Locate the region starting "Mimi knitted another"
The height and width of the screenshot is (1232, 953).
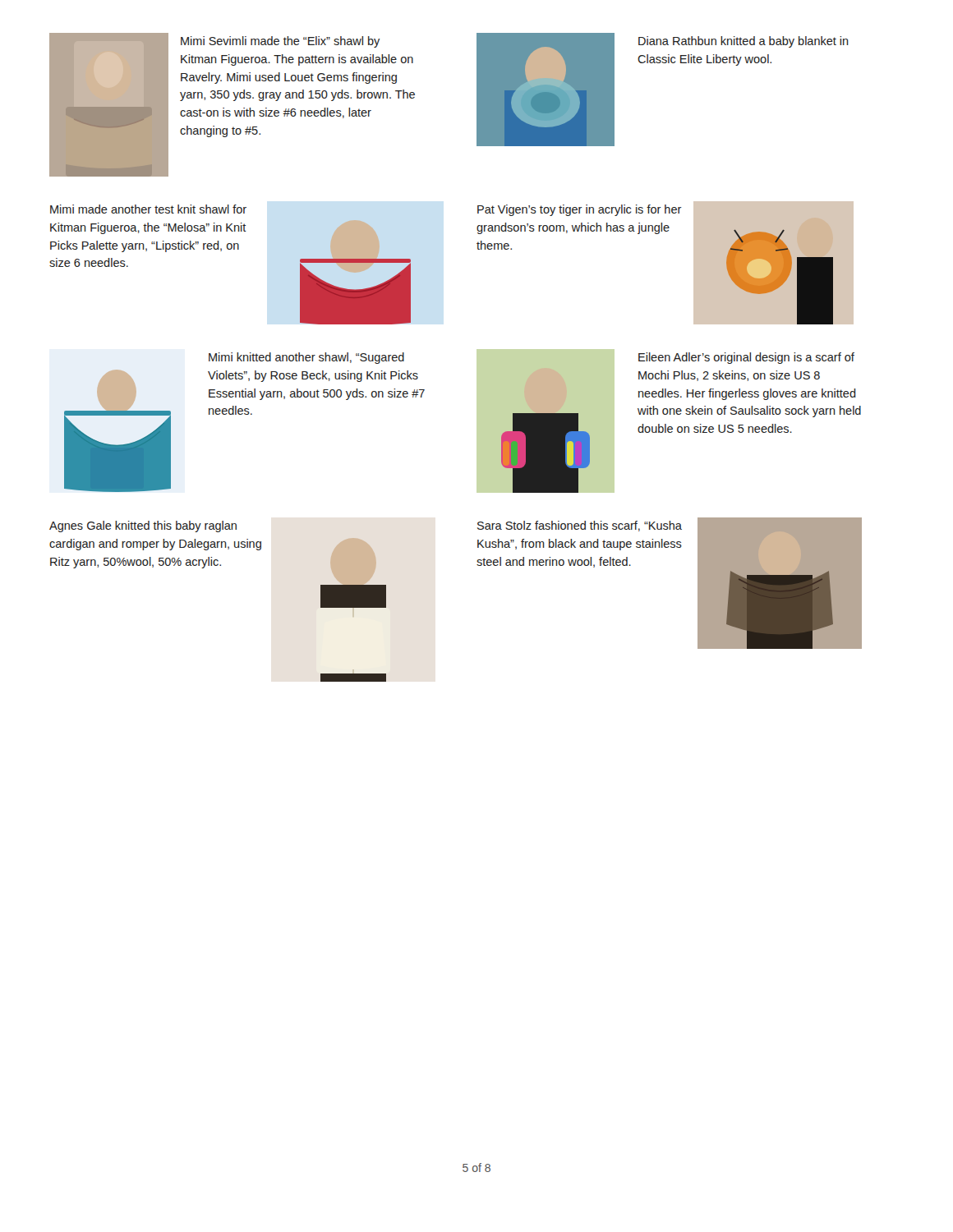(325, 385)
